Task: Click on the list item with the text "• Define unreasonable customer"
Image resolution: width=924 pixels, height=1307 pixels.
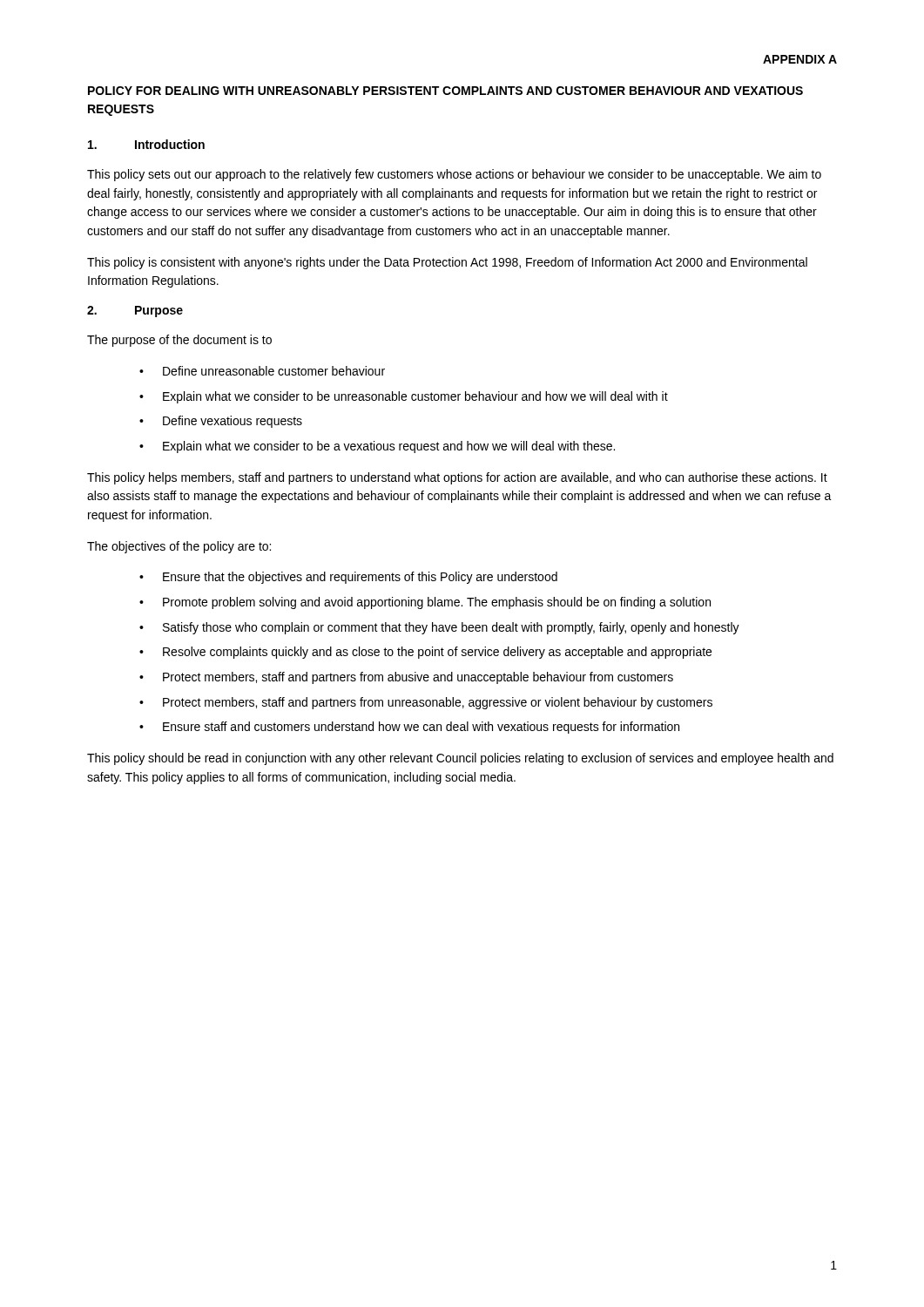Action: pos(262,372)
